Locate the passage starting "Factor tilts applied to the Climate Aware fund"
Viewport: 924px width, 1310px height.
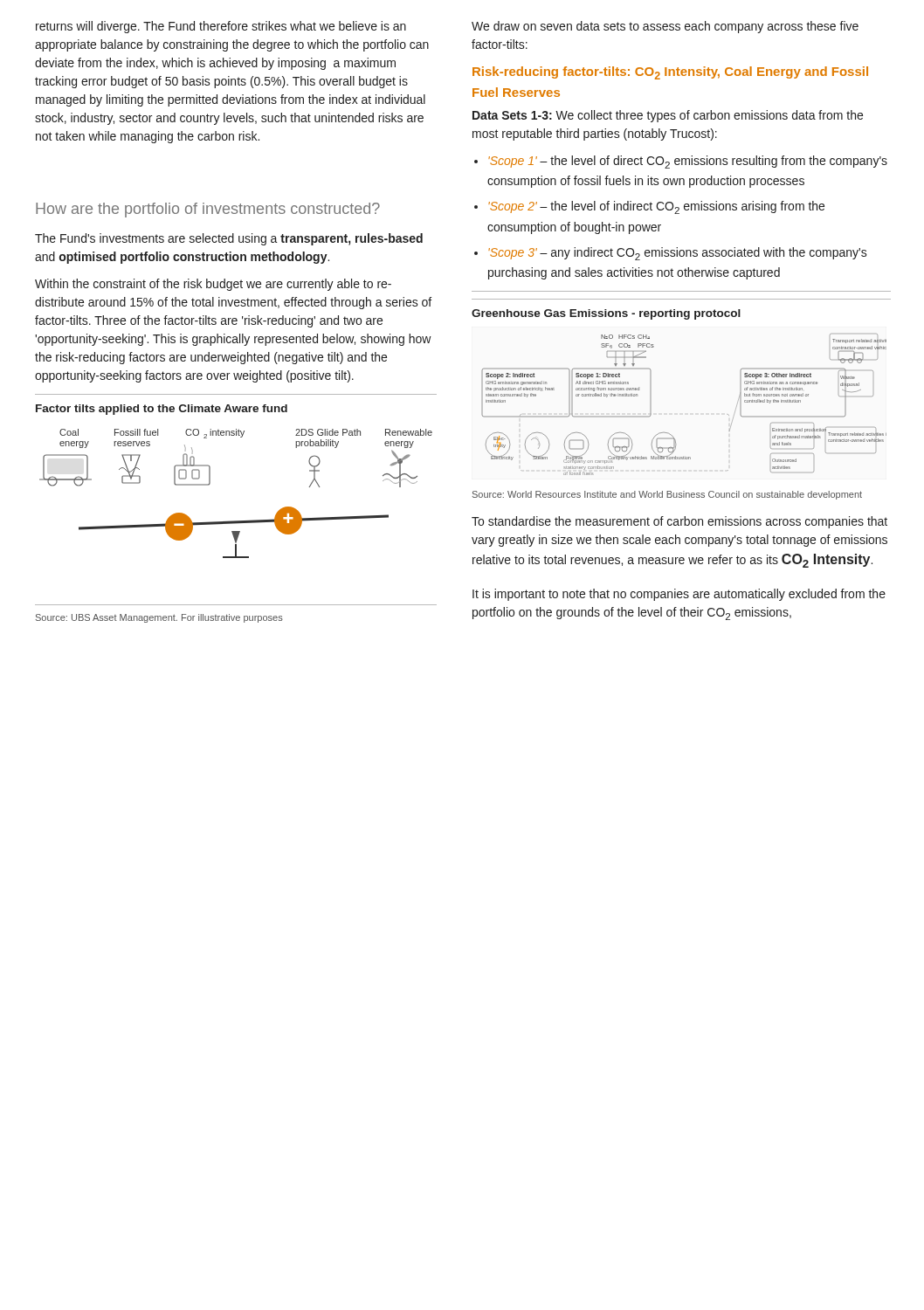point(236,409)
